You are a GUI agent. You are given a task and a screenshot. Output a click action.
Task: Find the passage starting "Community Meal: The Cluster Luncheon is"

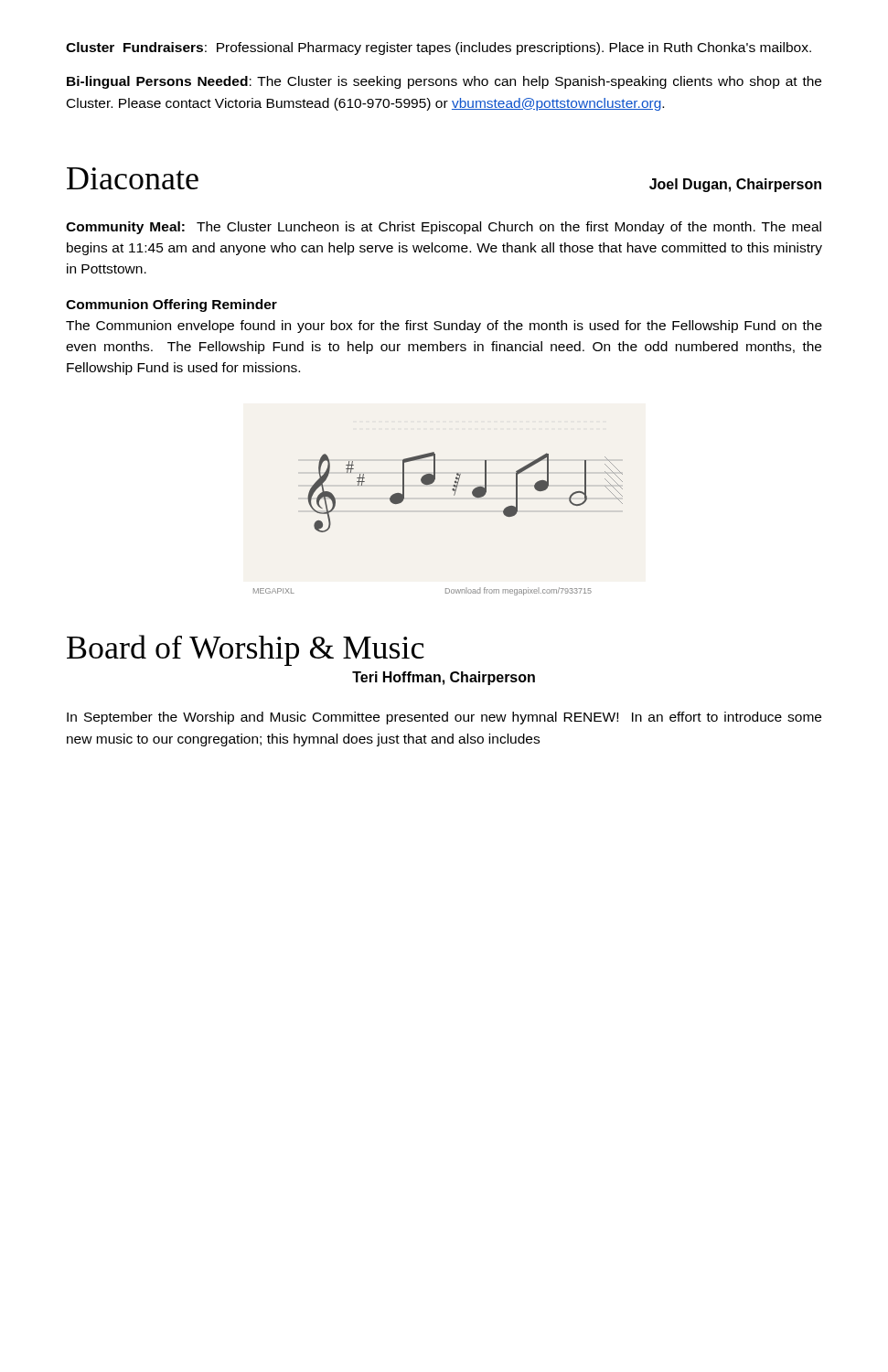point(444,247)
